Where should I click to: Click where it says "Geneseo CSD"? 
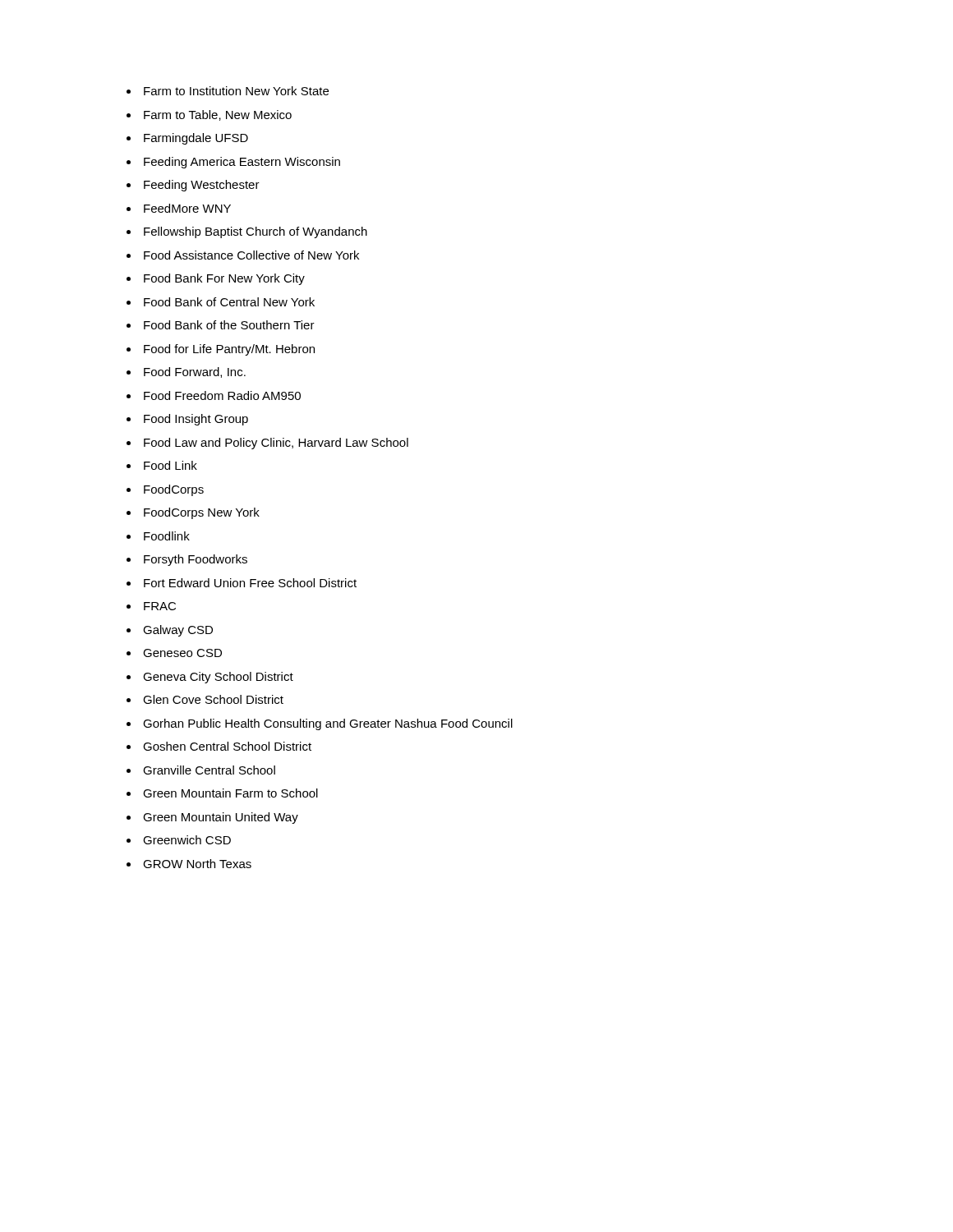pos(183,653)
